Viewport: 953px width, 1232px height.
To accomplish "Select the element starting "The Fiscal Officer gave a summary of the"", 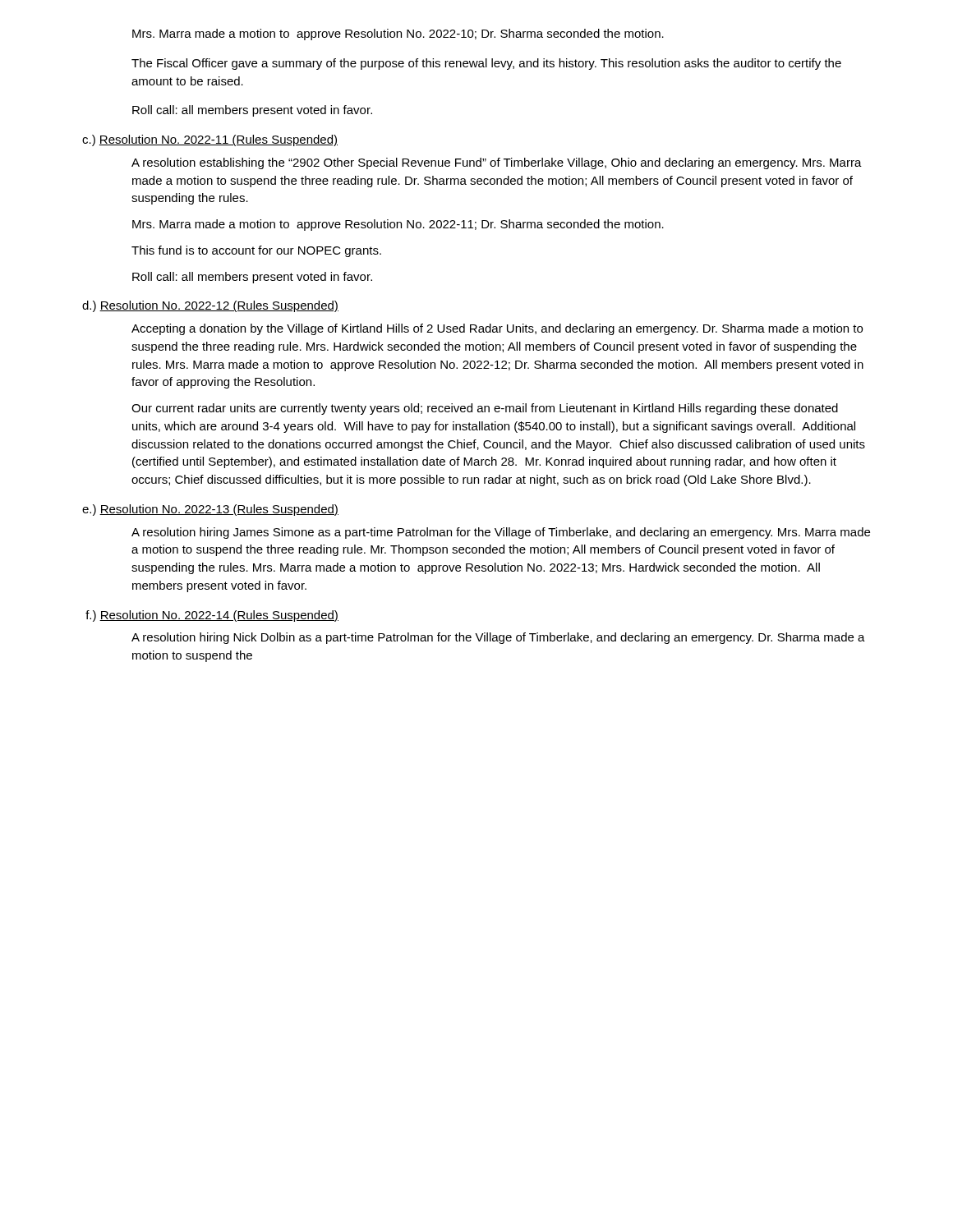I will 486,72.
